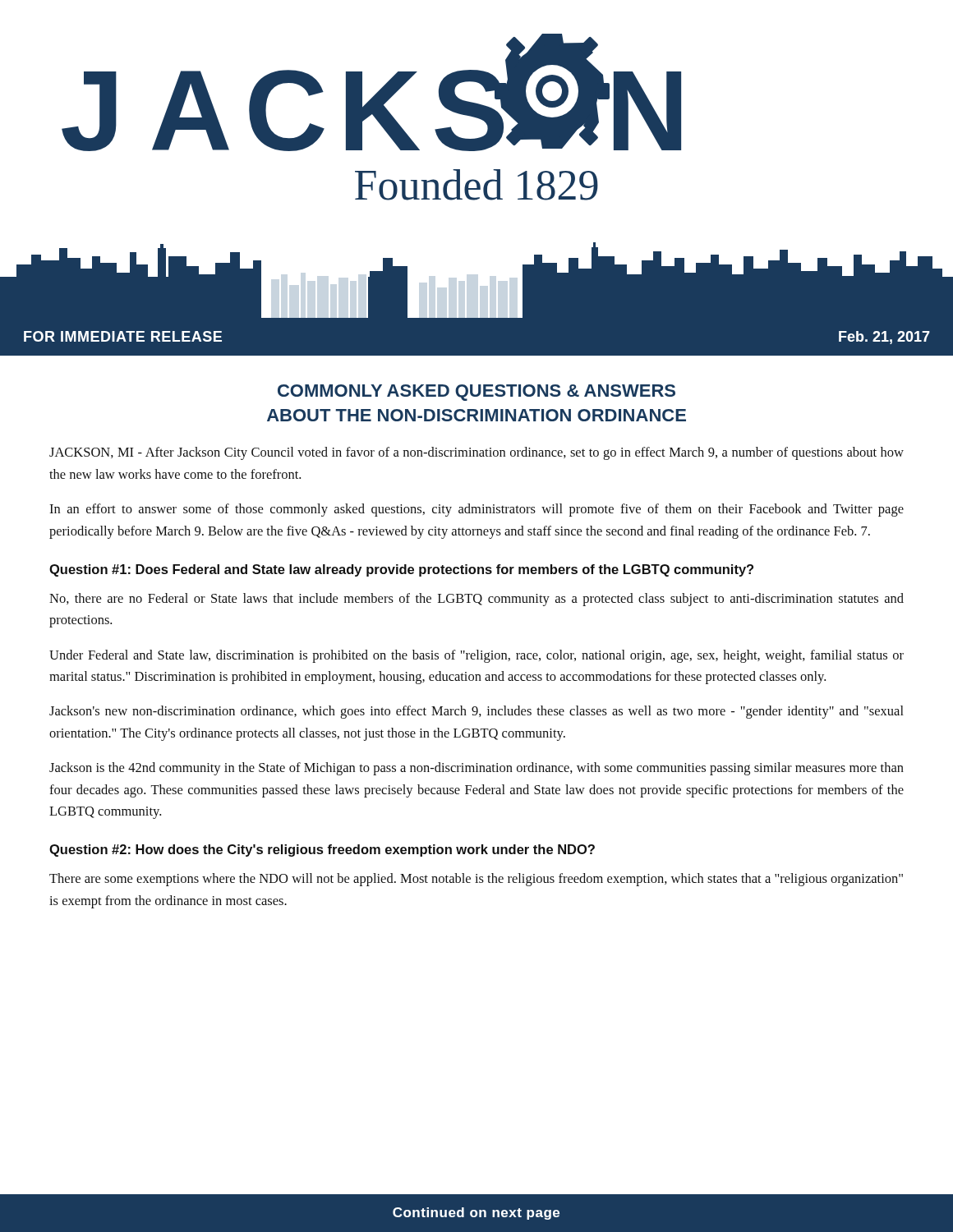Locate the text block containing "Under Federal and State law, discrimination is"
This screenshot has height=1232, width=953.
coord(476,666)
